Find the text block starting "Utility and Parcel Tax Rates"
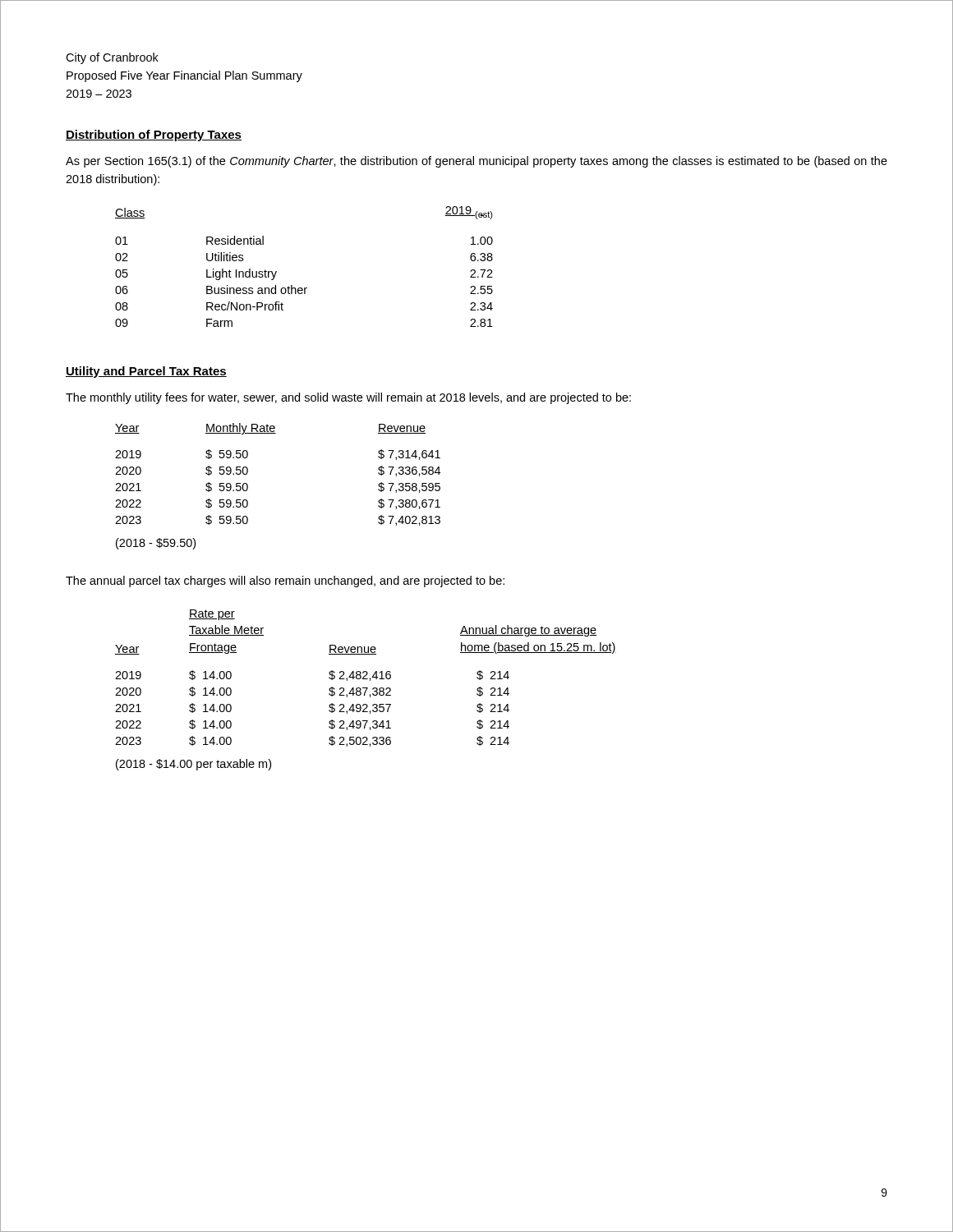This screenshot has height=1232, width=953. point(146,371)
